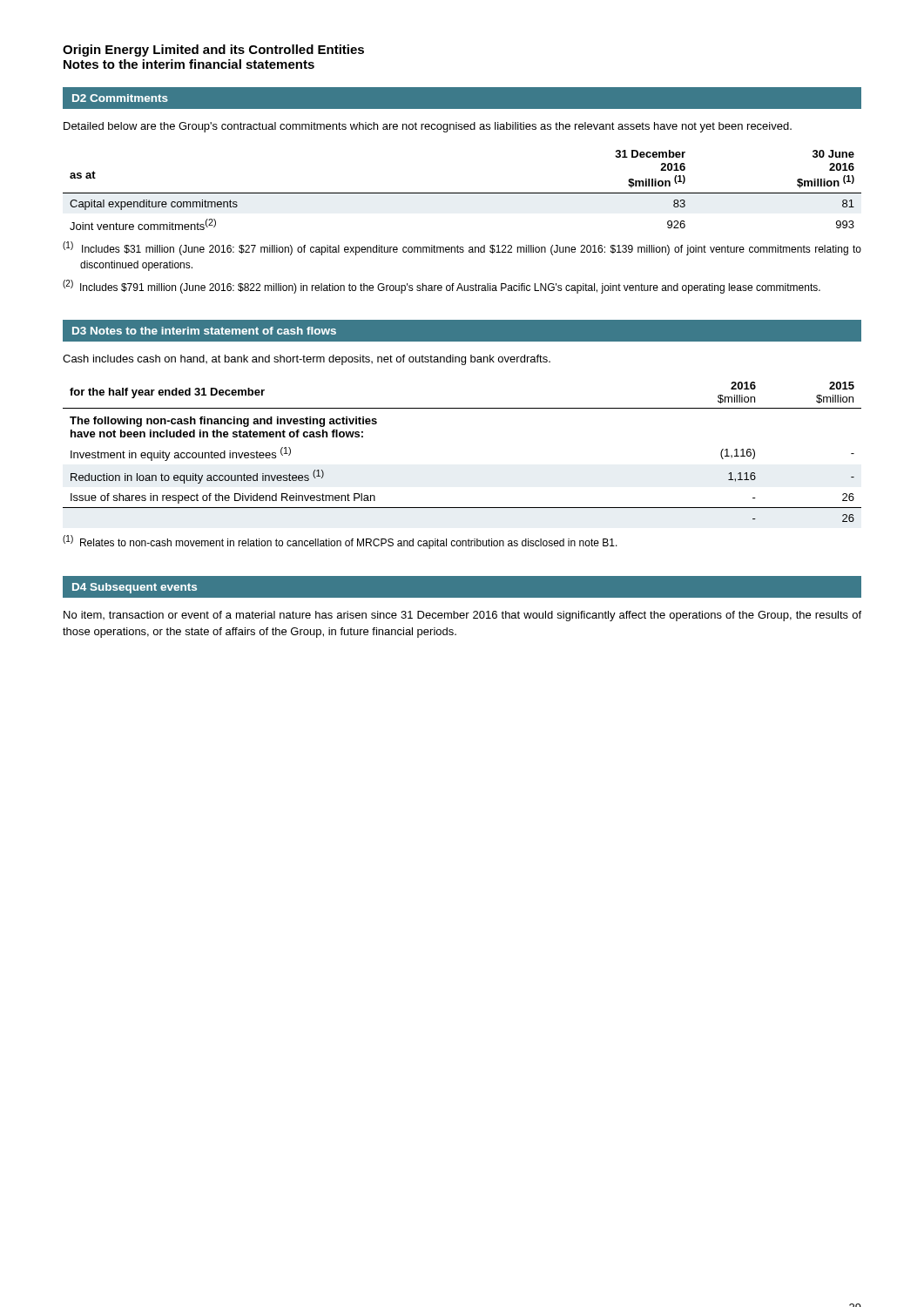This screenshot has width=924, height=1307.
Task: Click on the table containing "Capital expenditure commitments"
Action: (462, 190)
